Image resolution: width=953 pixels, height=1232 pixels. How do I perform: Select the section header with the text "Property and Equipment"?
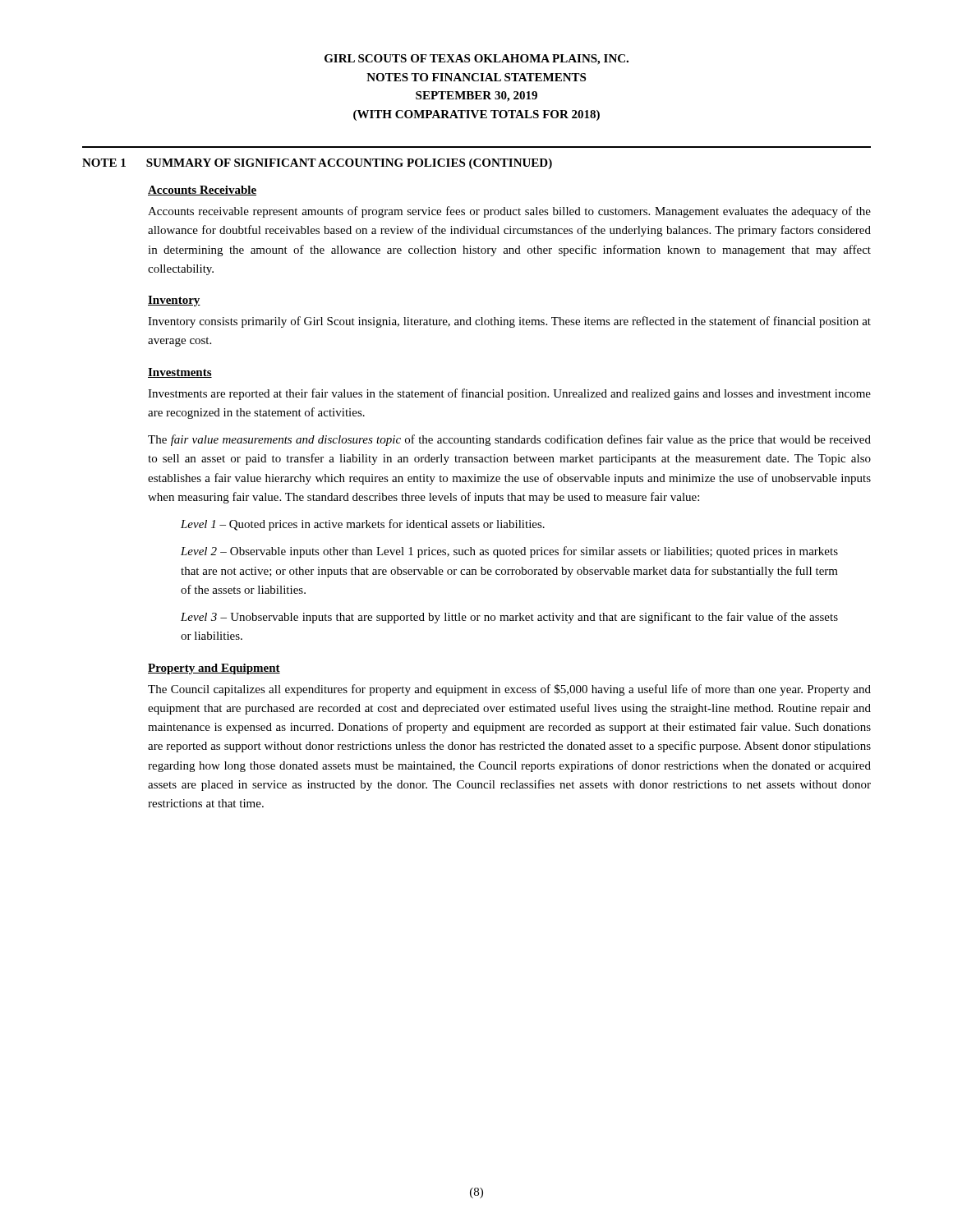pyautogui.click(x=214, y=667)
